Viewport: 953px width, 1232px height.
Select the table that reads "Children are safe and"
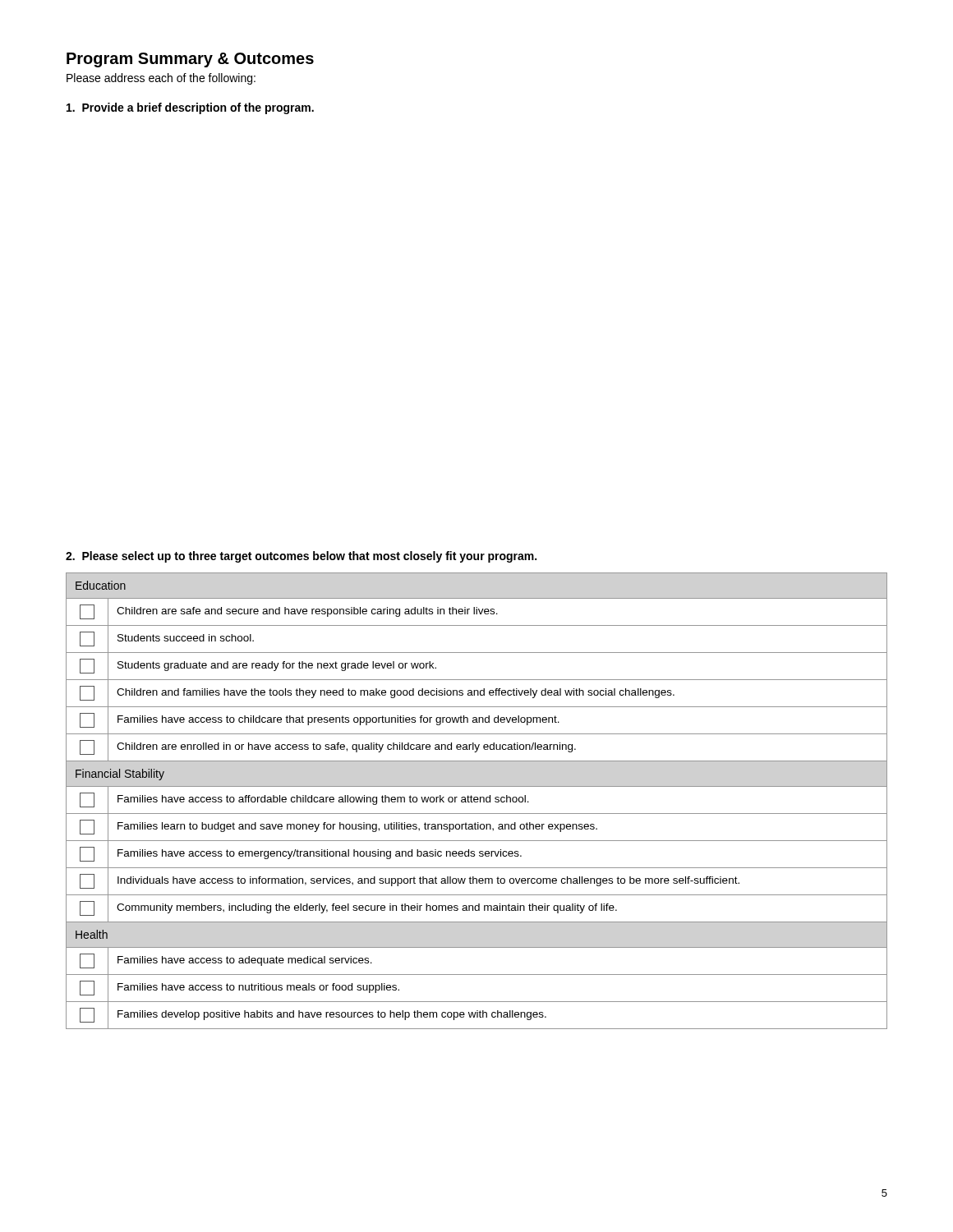pos(476,801)
